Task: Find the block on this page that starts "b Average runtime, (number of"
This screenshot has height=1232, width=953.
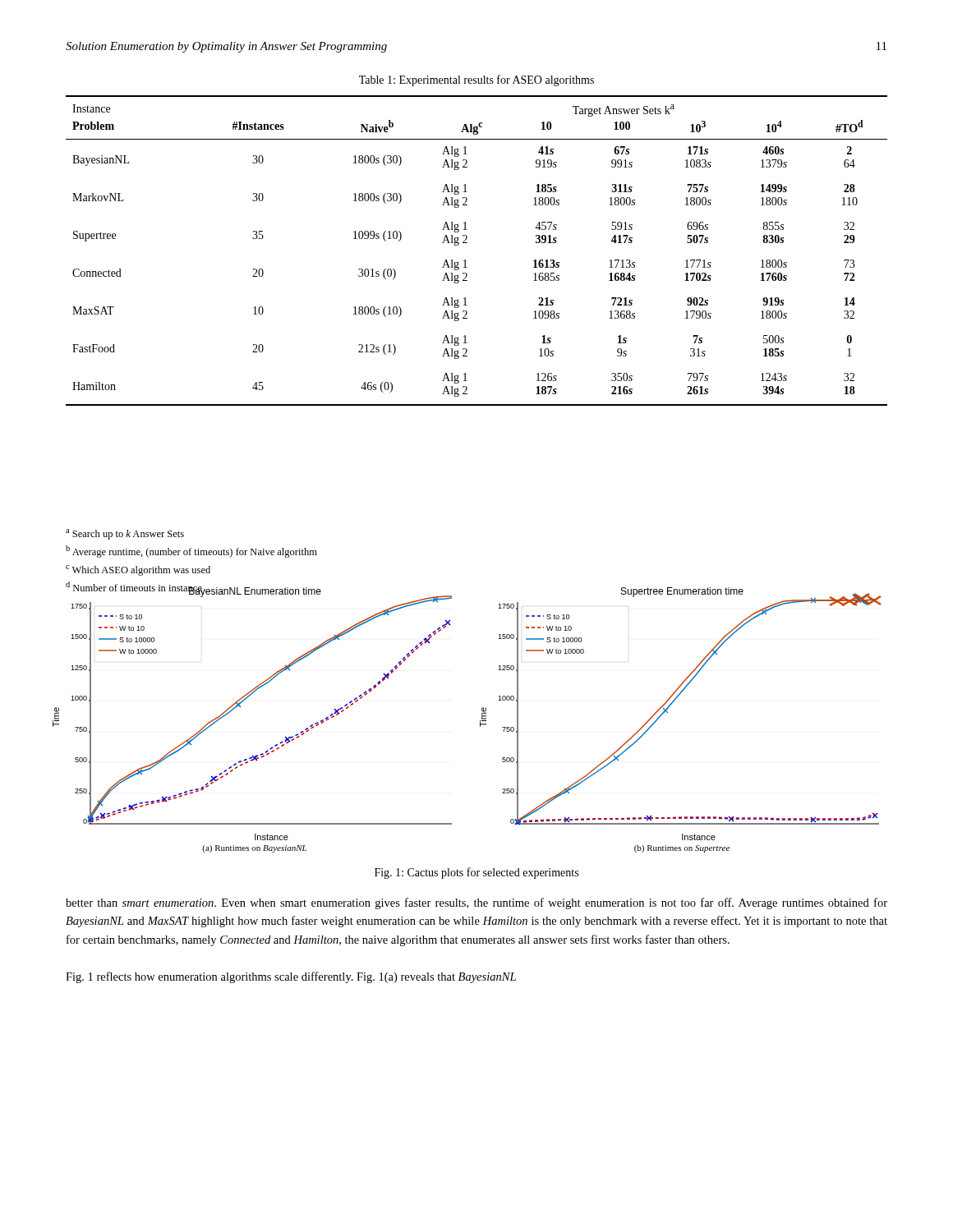Action: (191, 551)
